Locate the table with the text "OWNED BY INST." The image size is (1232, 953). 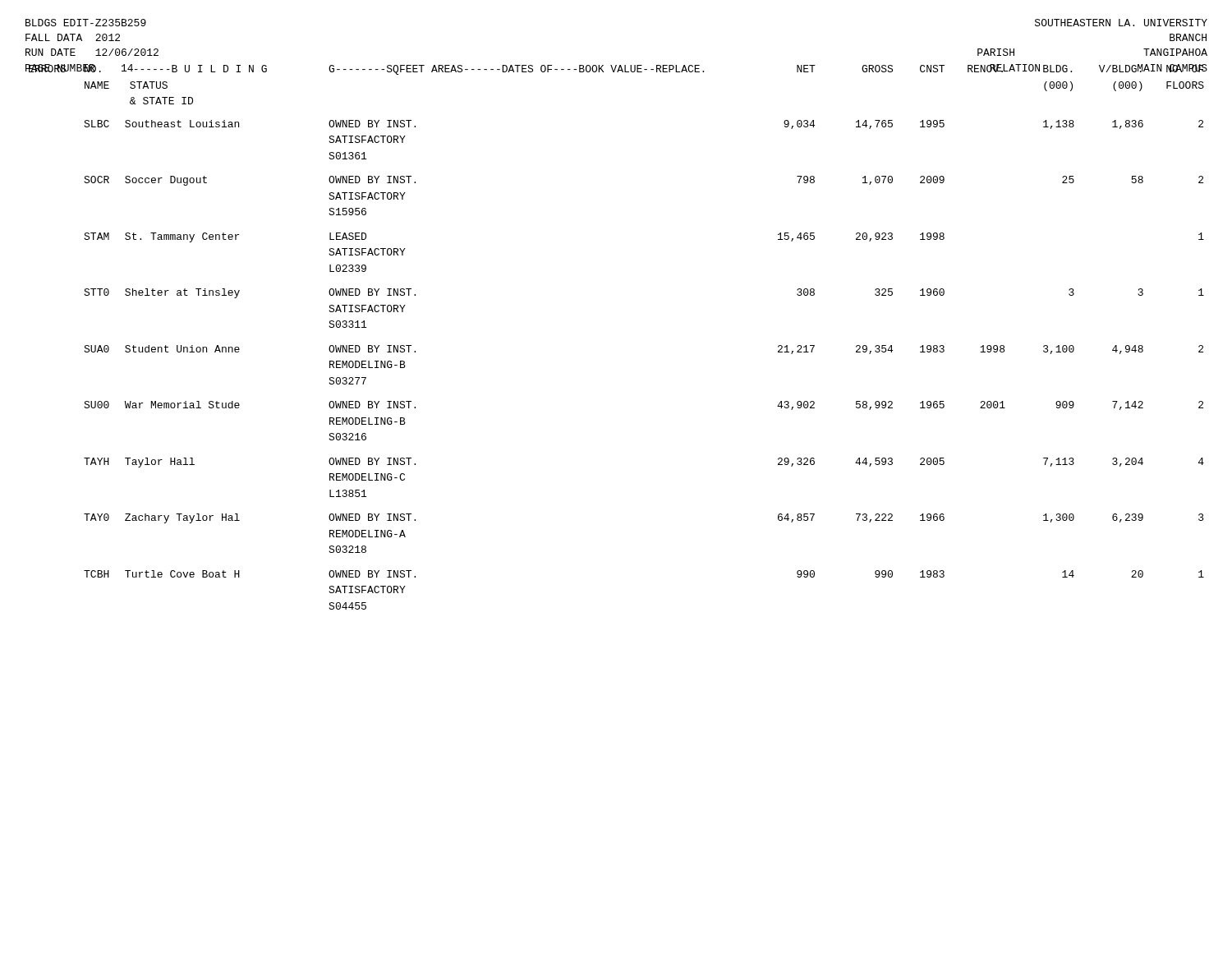[x=616, y=338]
